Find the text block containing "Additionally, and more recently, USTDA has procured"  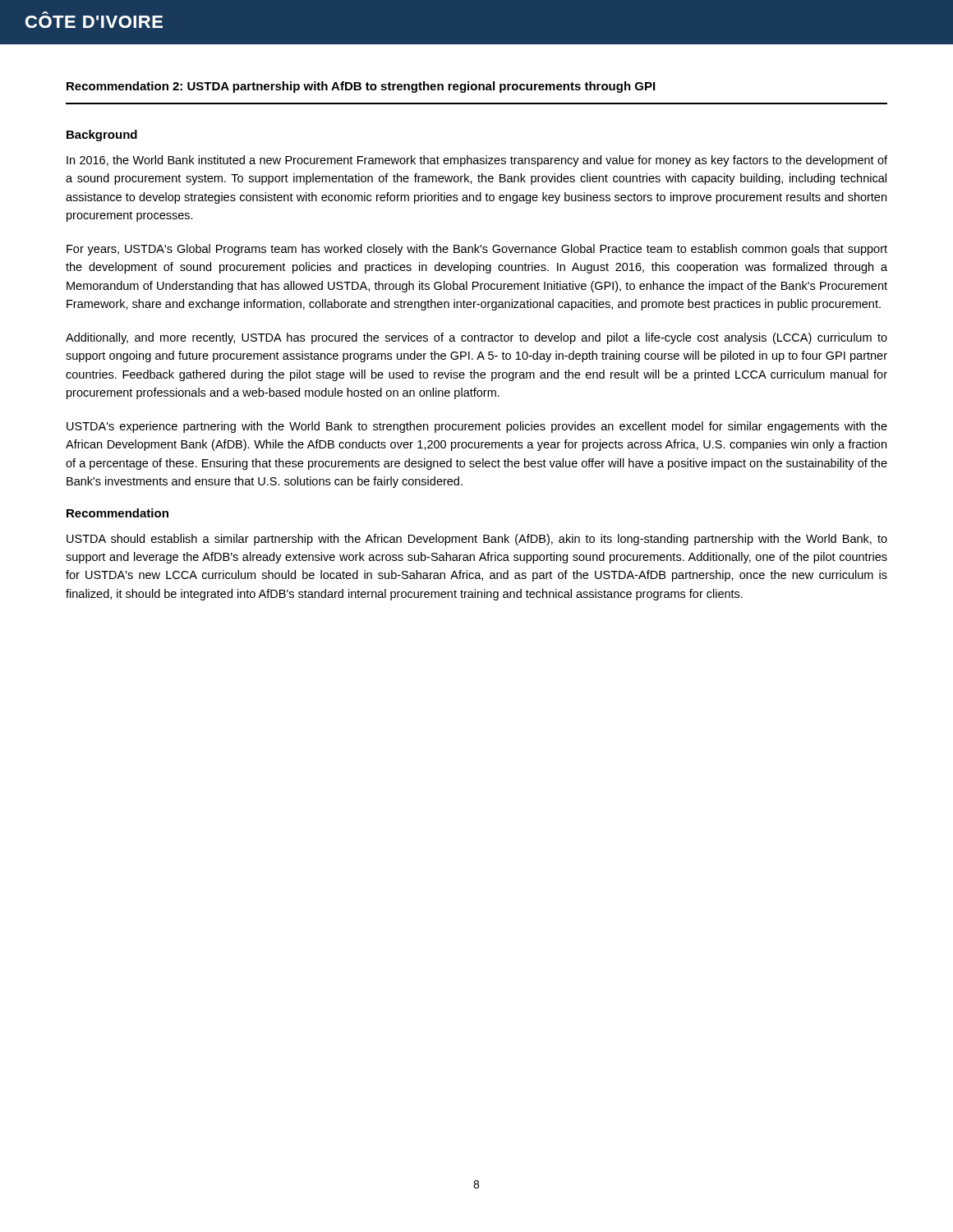coord(476,365)
